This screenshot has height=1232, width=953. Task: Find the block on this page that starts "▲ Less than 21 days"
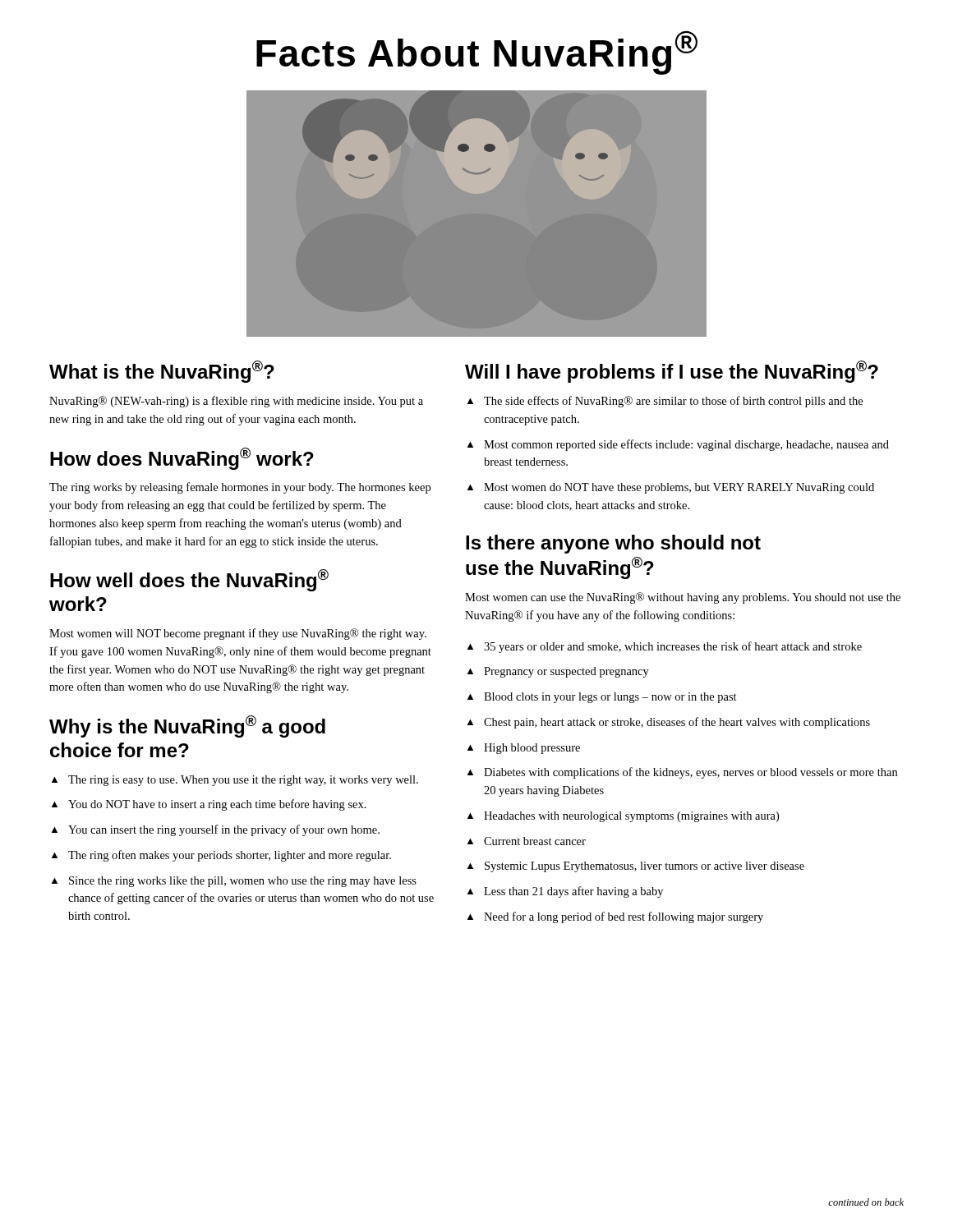tap(564, 892)
